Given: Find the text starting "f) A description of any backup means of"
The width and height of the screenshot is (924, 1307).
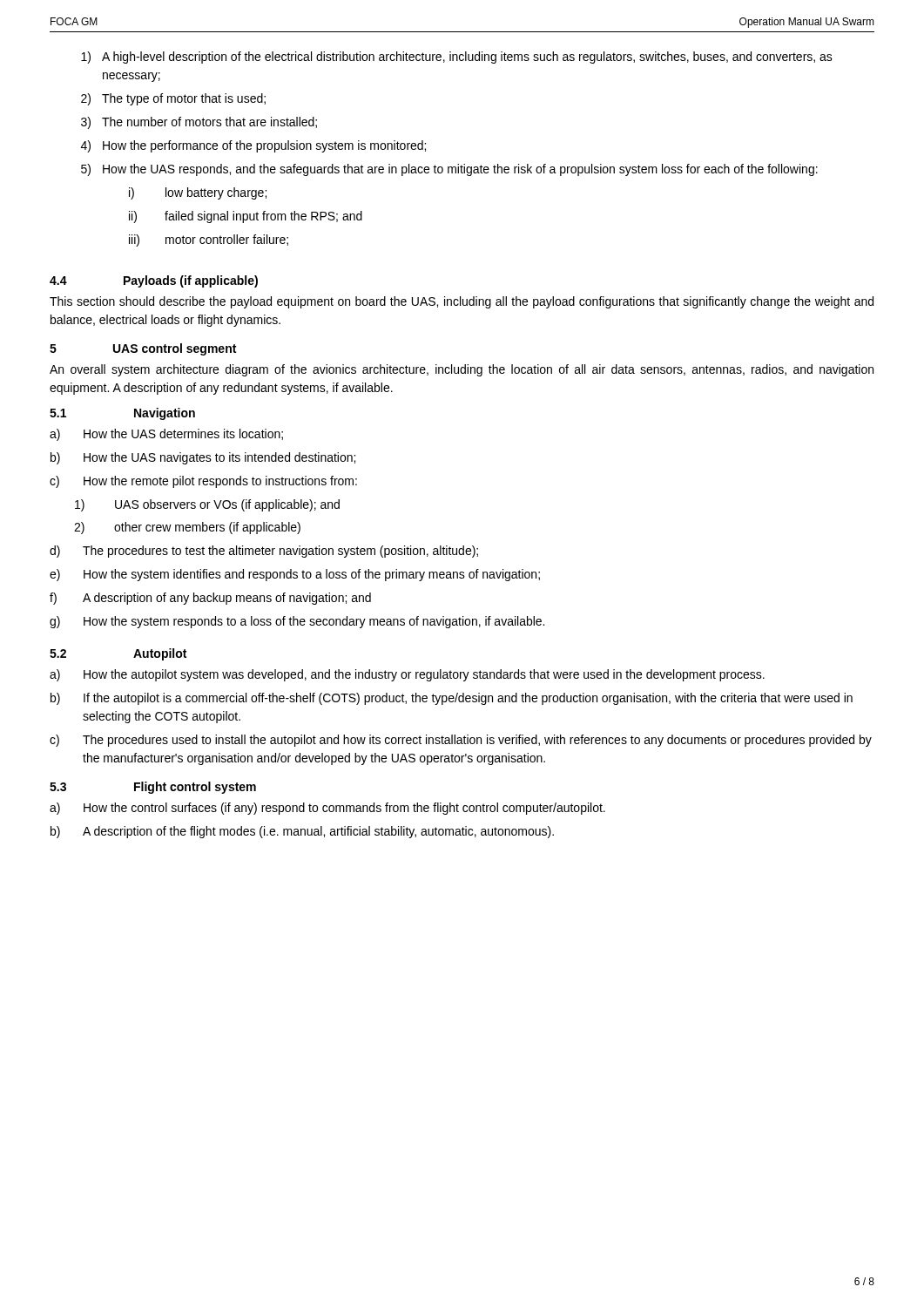Looking at the screenshot, I should click(x=210, y=599).
